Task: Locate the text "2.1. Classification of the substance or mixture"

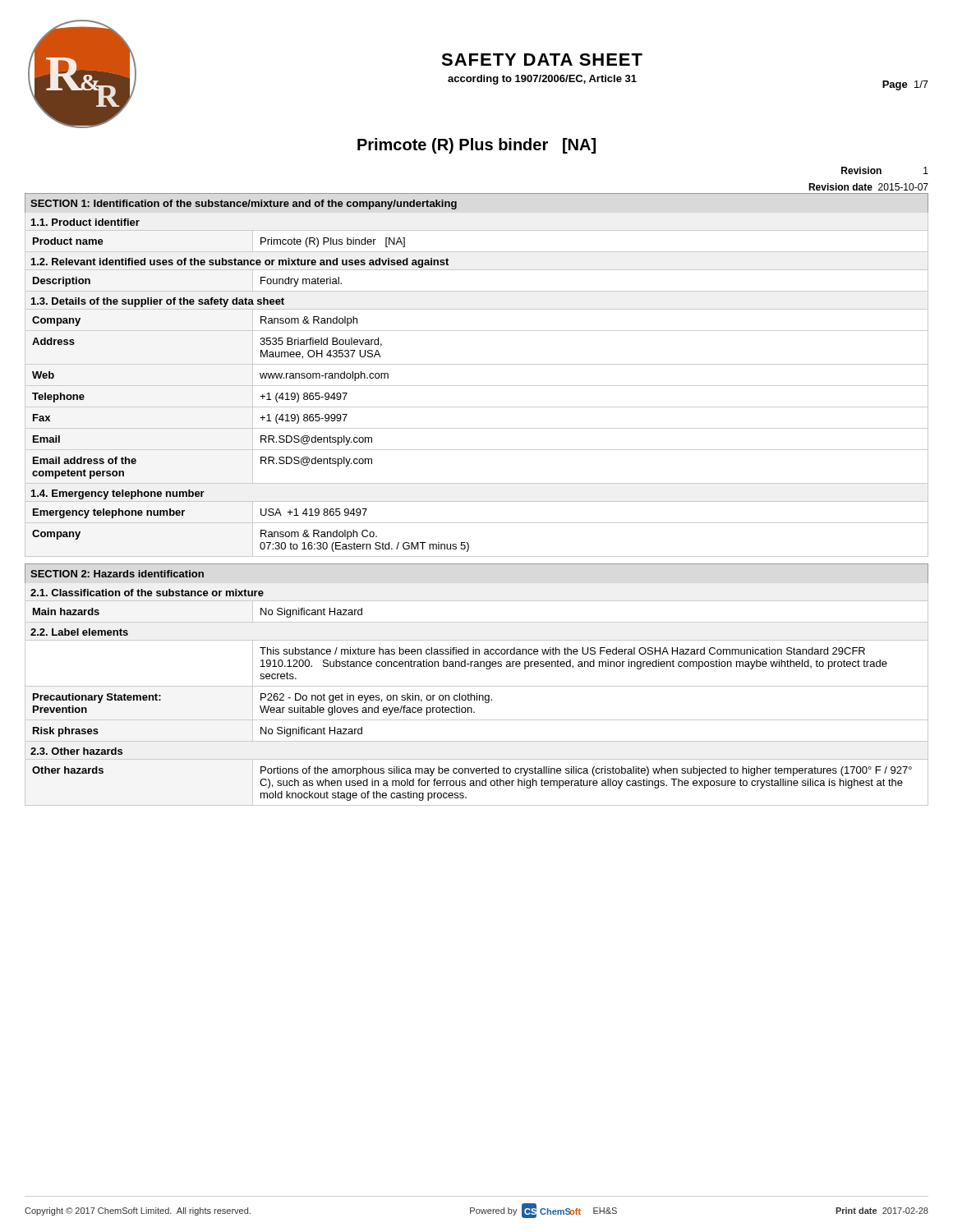Action: click(x=147, y=593)
